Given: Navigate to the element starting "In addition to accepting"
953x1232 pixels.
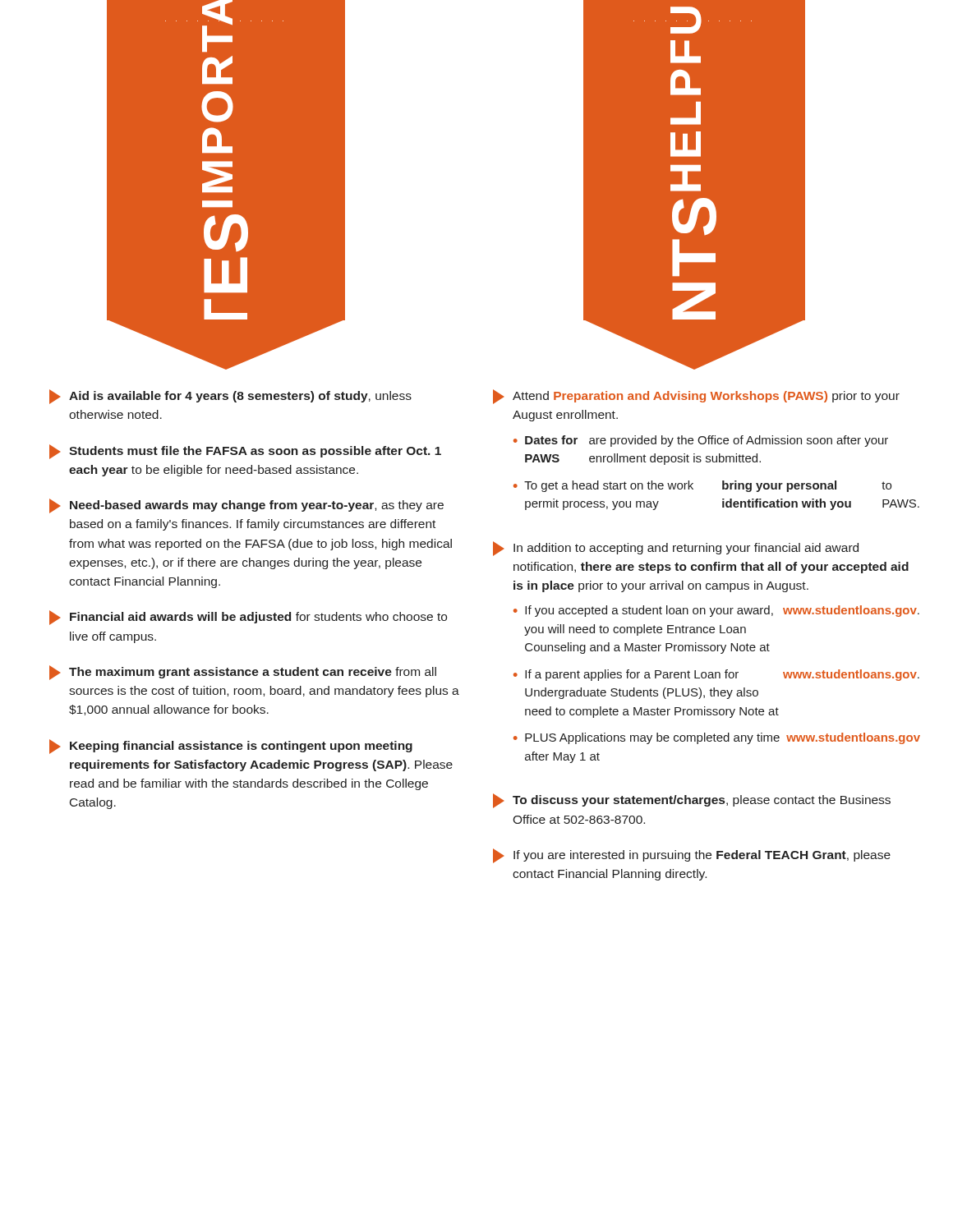Looking at the screenshot, I should click(707, 656).
